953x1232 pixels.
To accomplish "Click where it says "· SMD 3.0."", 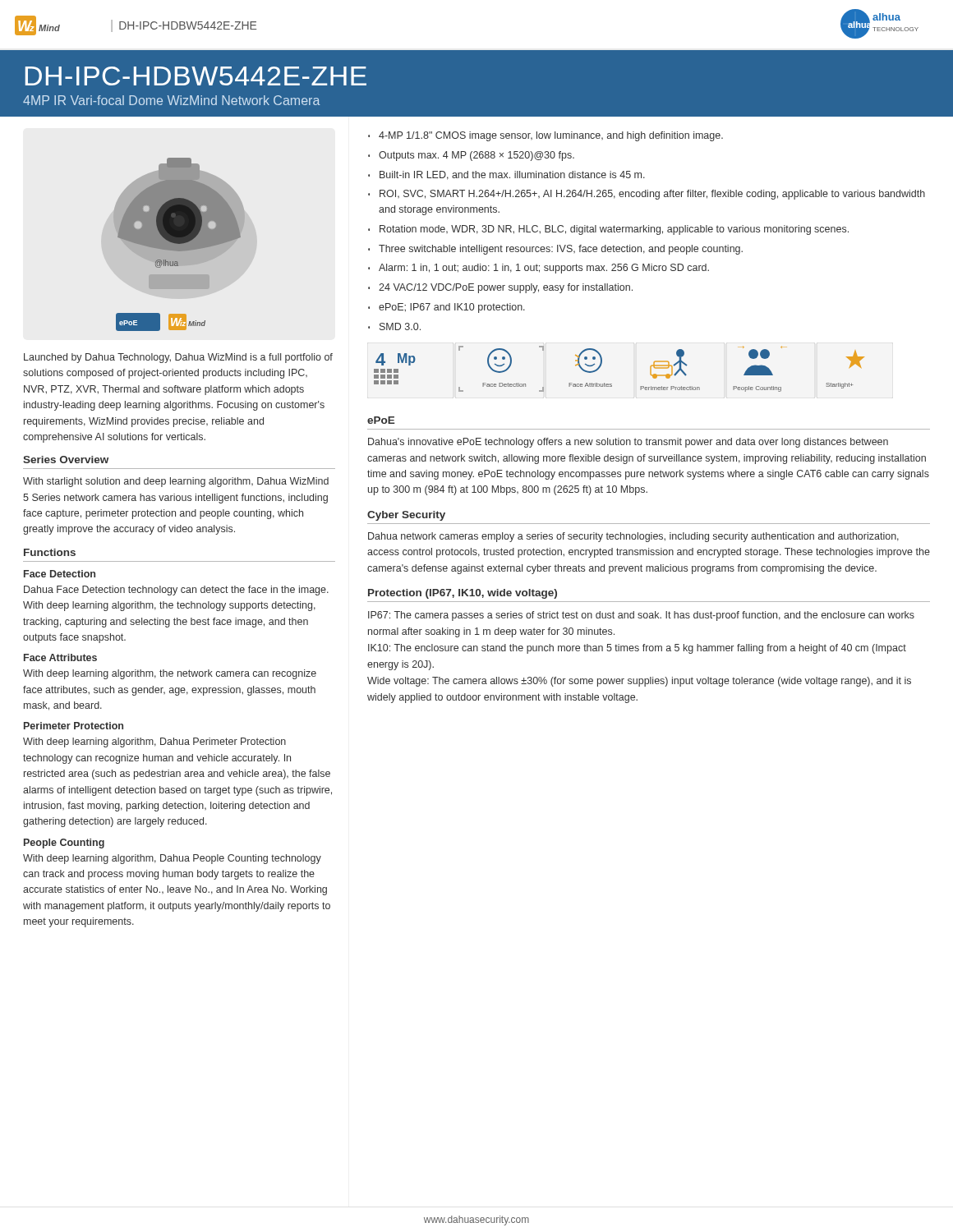I will coord(394,327).
